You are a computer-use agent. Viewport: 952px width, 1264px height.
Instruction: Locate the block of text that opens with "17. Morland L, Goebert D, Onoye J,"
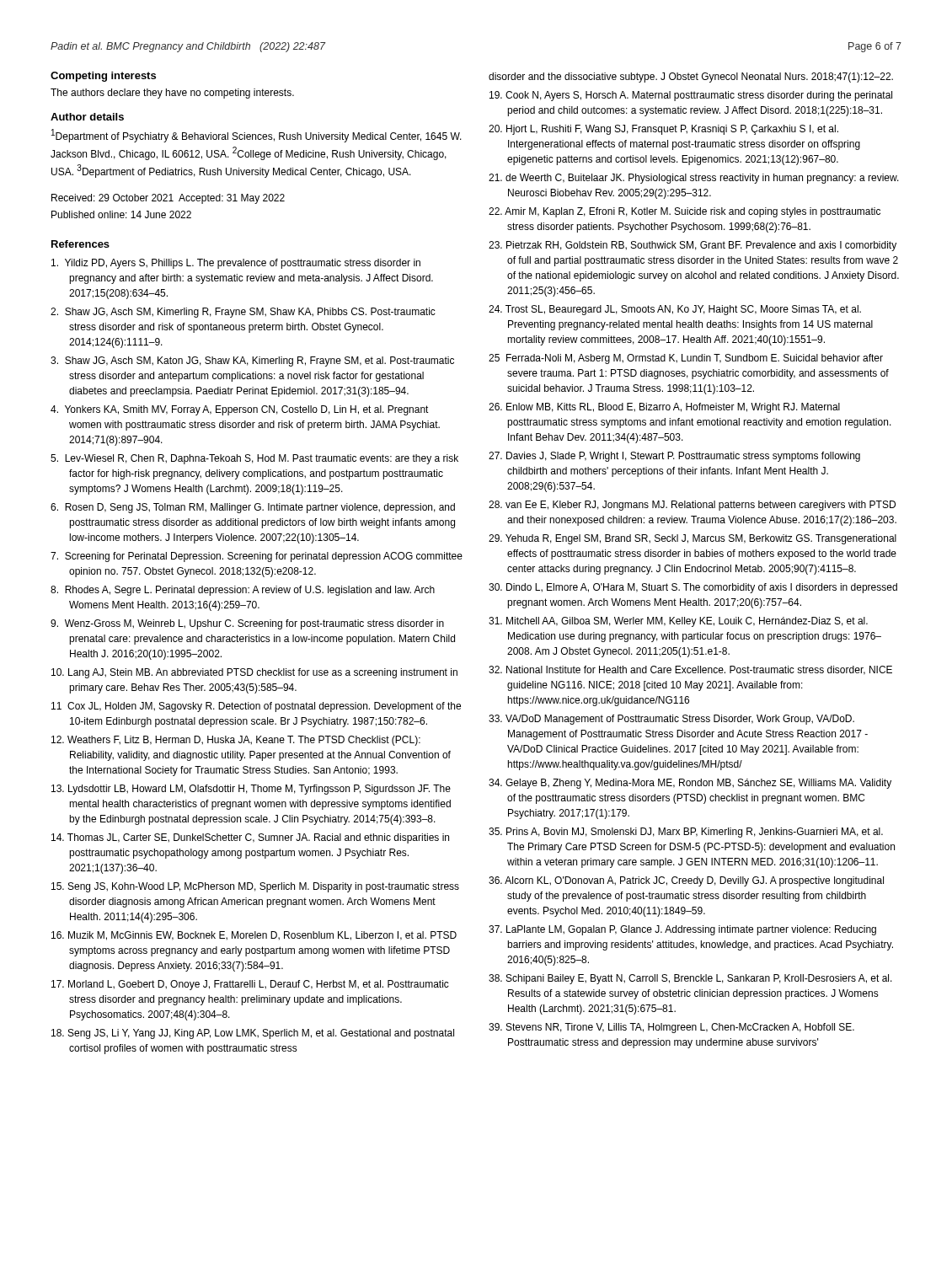tap(250, 999)
